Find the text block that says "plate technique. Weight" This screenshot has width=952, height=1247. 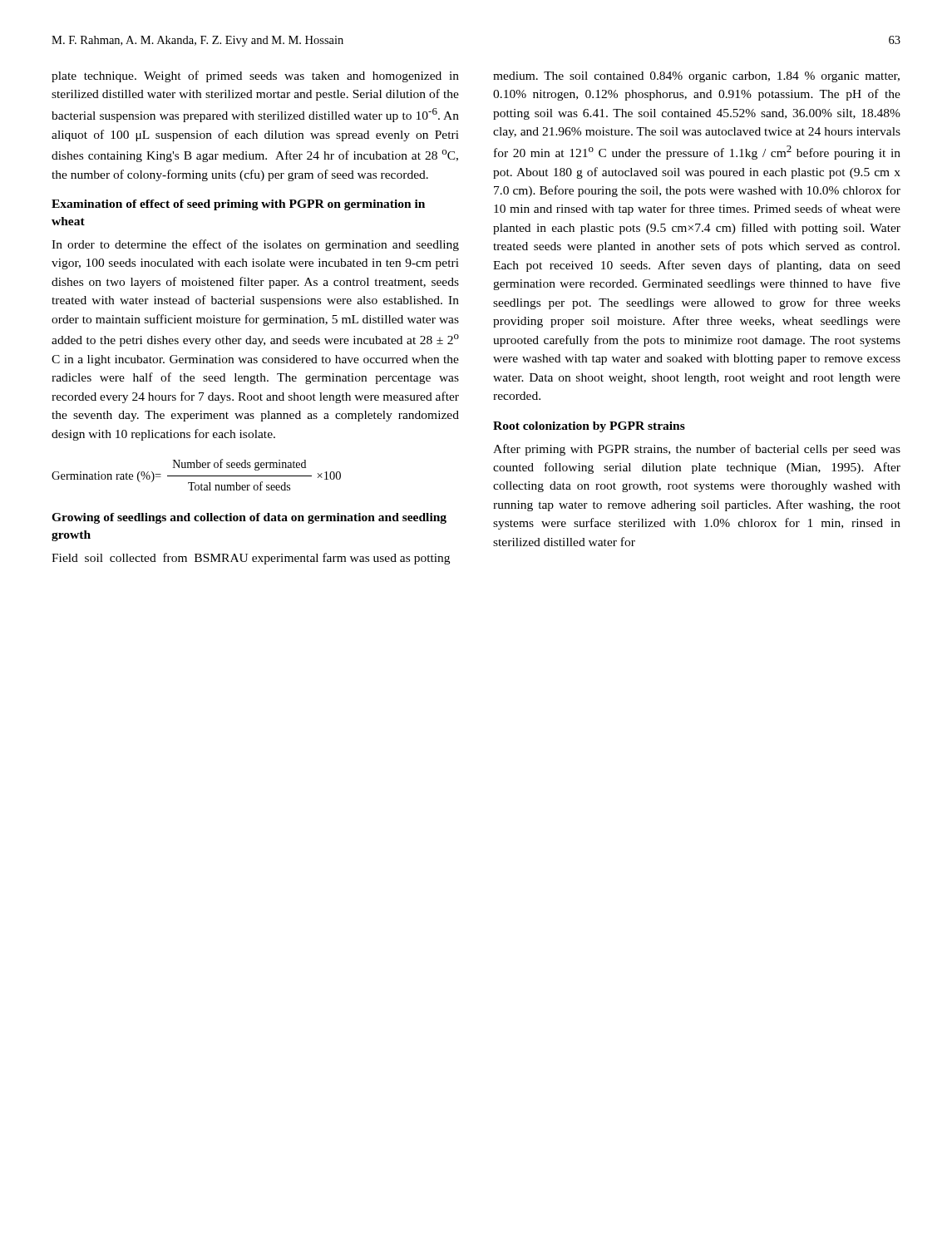255,125
